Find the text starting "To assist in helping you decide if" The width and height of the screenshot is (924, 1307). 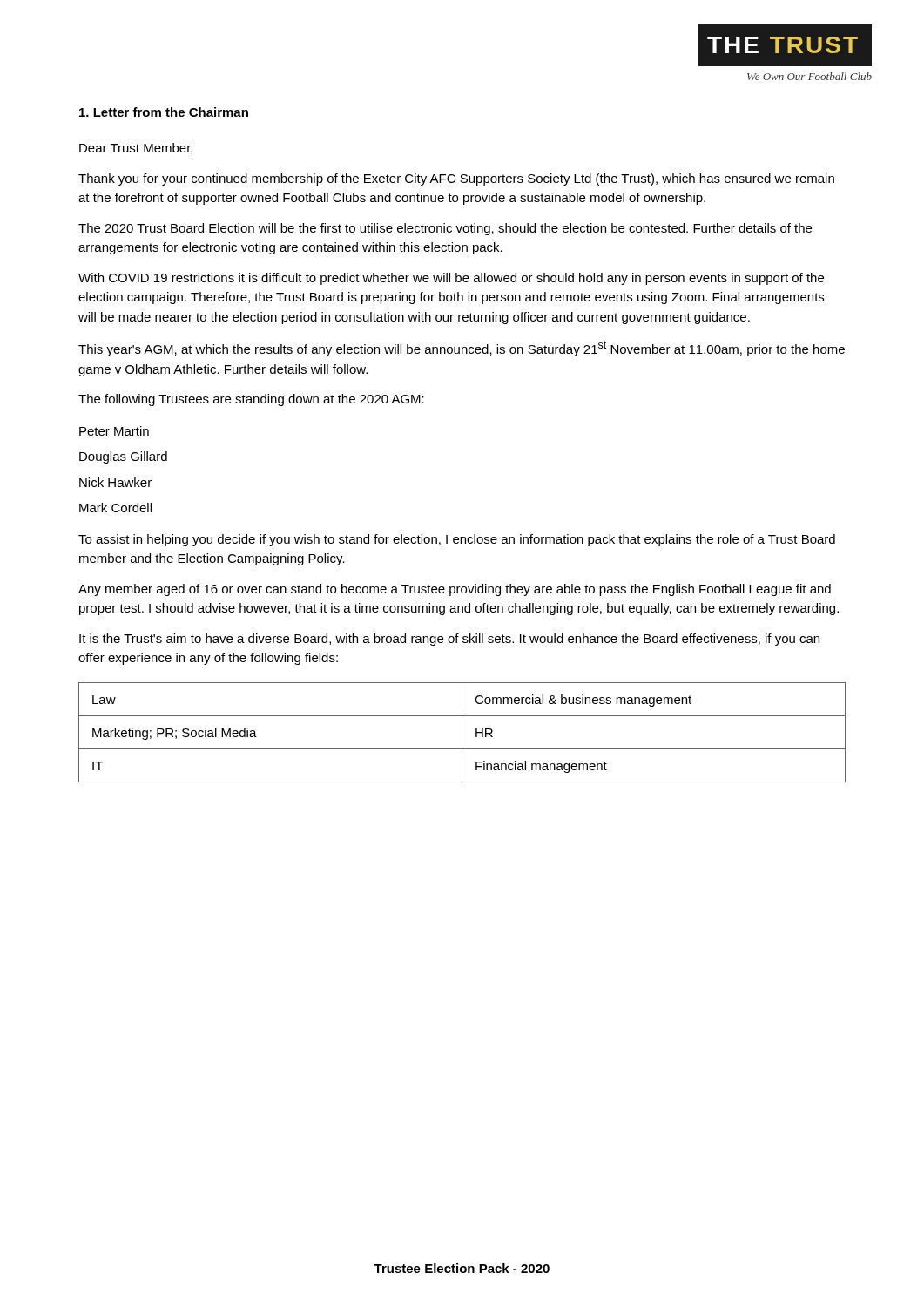pyautogui.click(x=457, y=548)
